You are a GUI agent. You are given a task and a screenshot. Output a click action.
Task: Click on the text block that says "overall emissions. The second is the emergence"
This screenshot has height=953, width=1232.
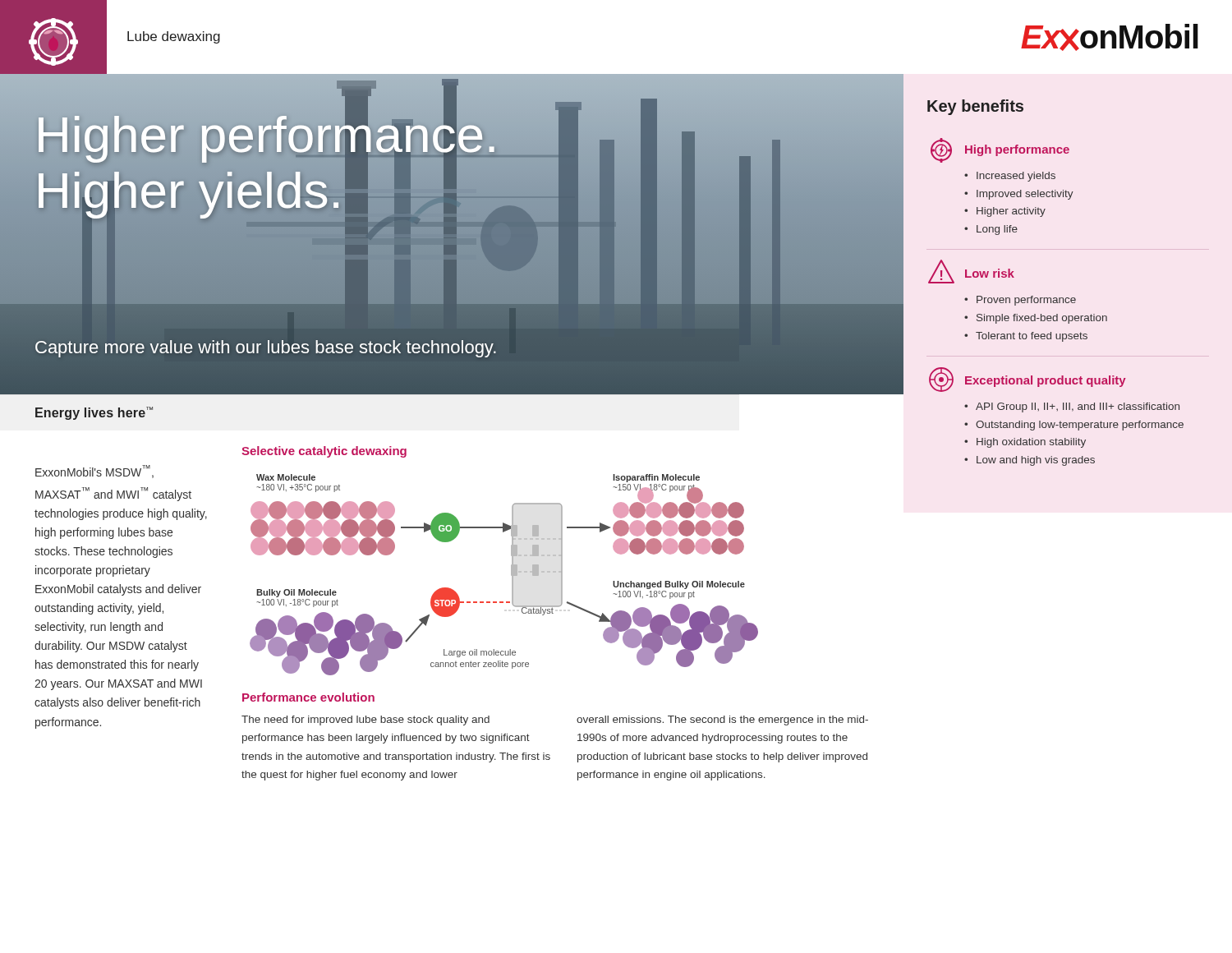[723, 747]
